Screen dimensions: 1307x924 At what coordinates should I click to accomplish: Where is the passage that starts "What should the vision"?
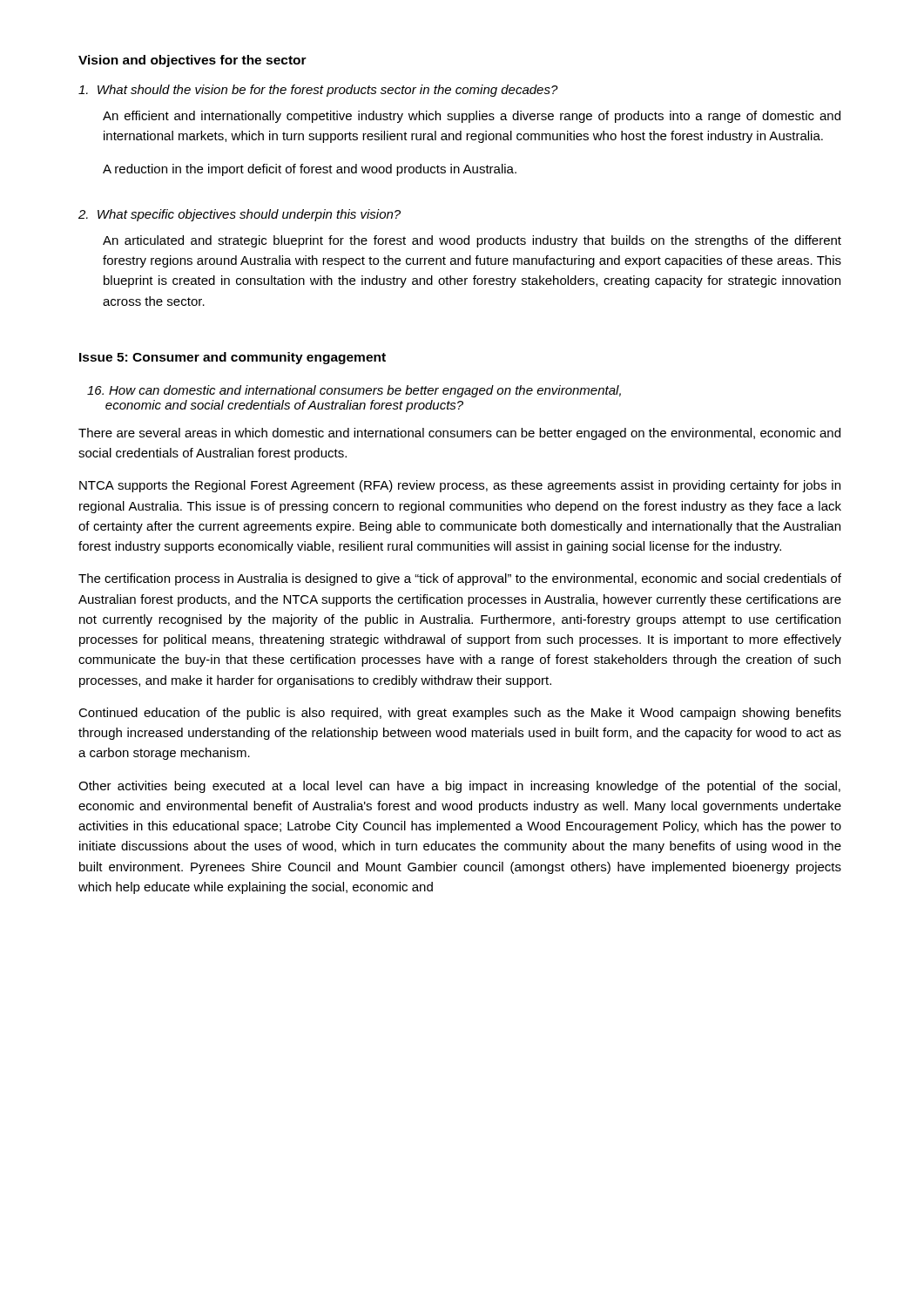coord(318,89)
